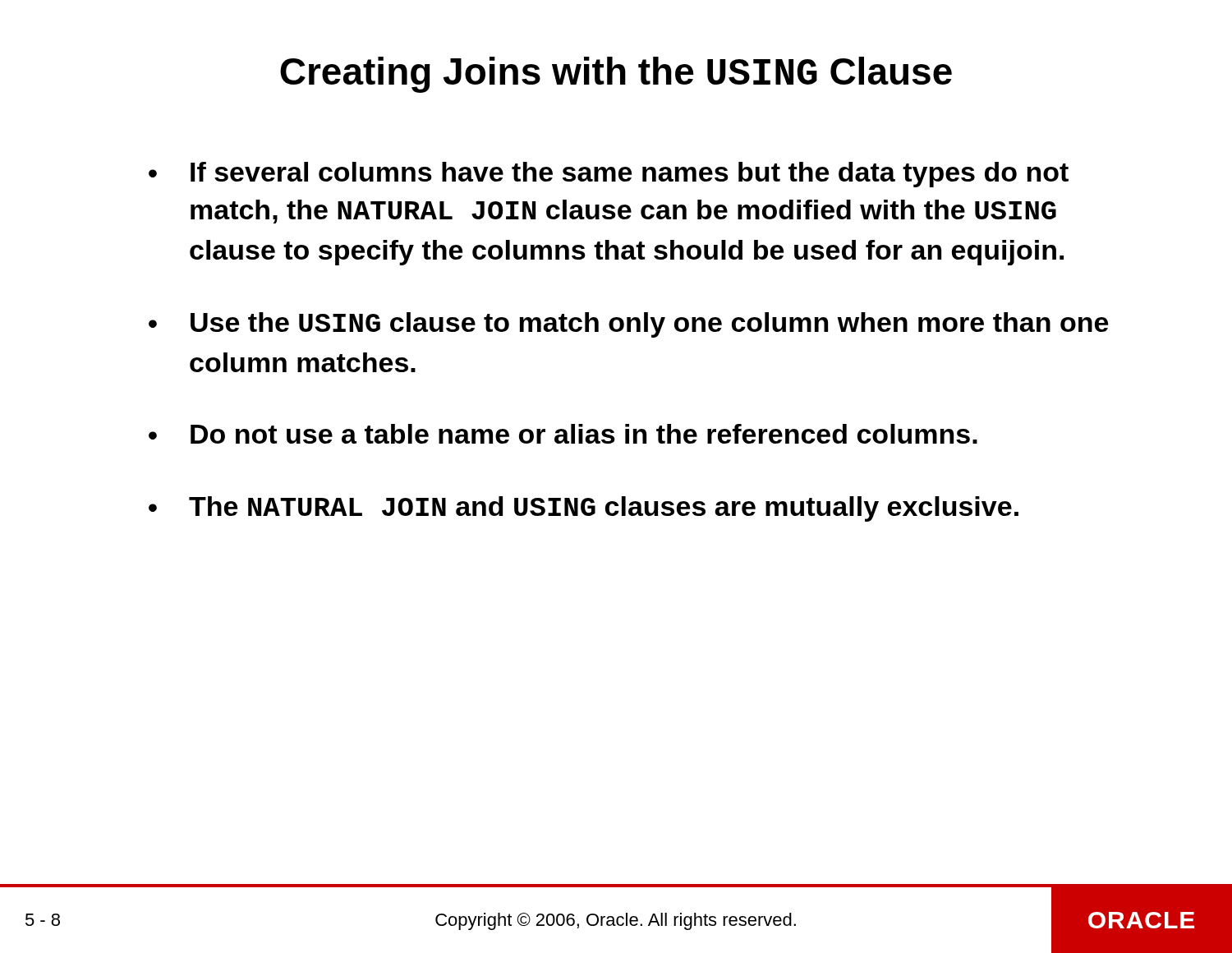Click on the list item with the text "• Use the USING clause to match only"
1232x953 pixels.
tap(641, 343)
